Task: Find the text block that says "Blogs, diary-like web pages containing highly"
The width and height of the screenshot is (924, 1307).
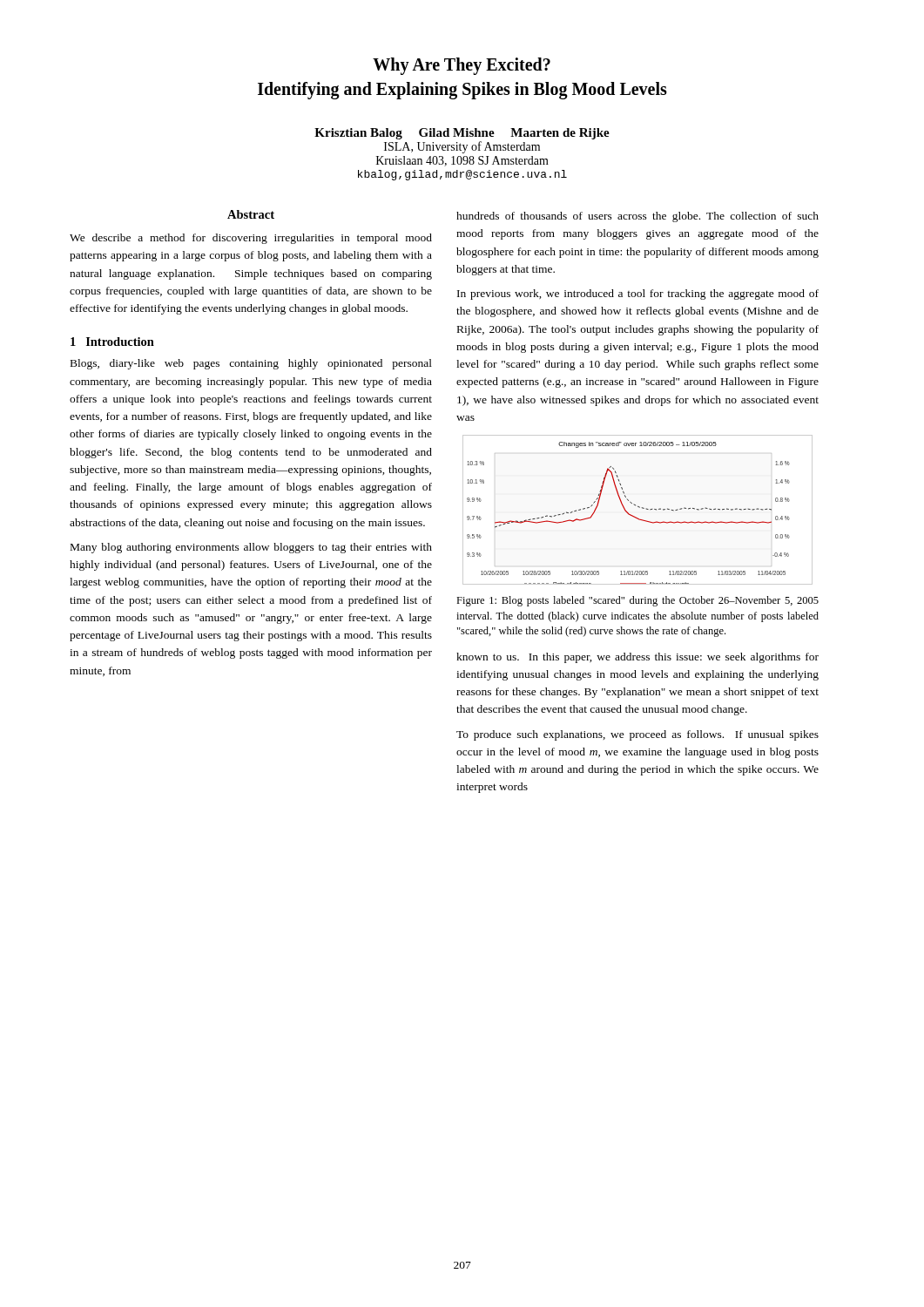Action: pos(251,442)
